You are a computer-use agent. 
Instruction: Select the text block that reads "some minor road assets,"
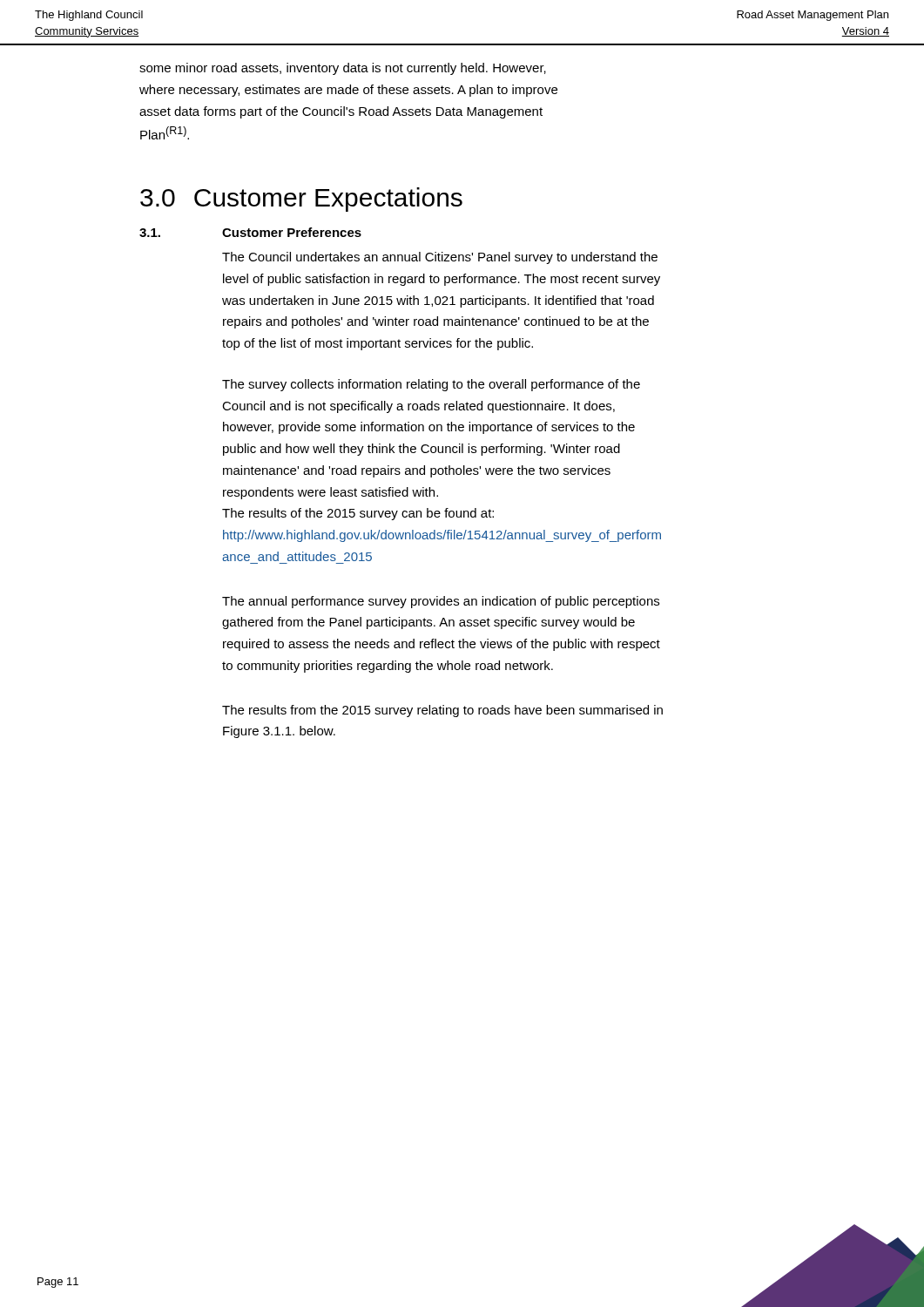[349, 101]
